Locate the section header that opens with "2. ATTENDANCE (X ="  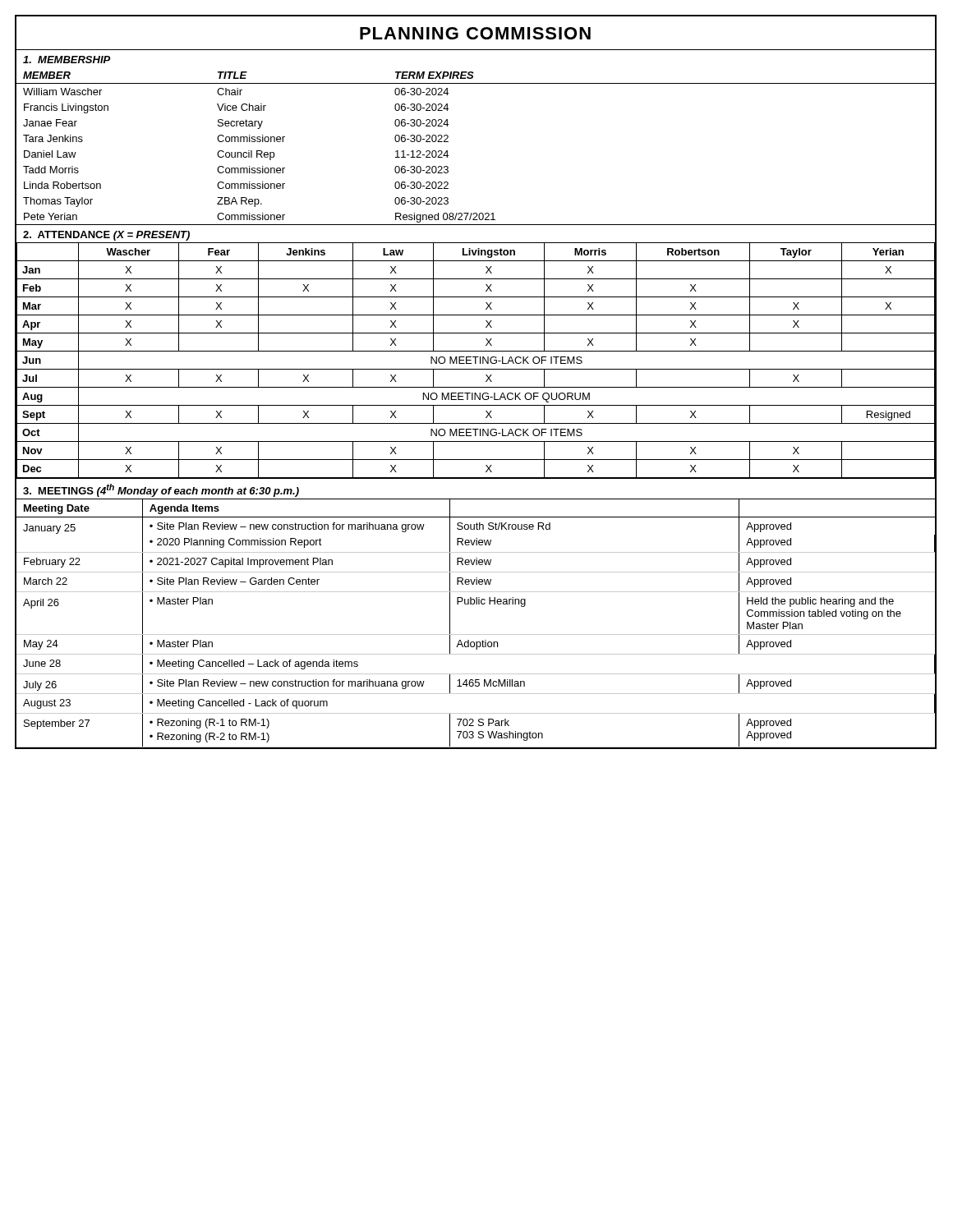coord(106,234)
